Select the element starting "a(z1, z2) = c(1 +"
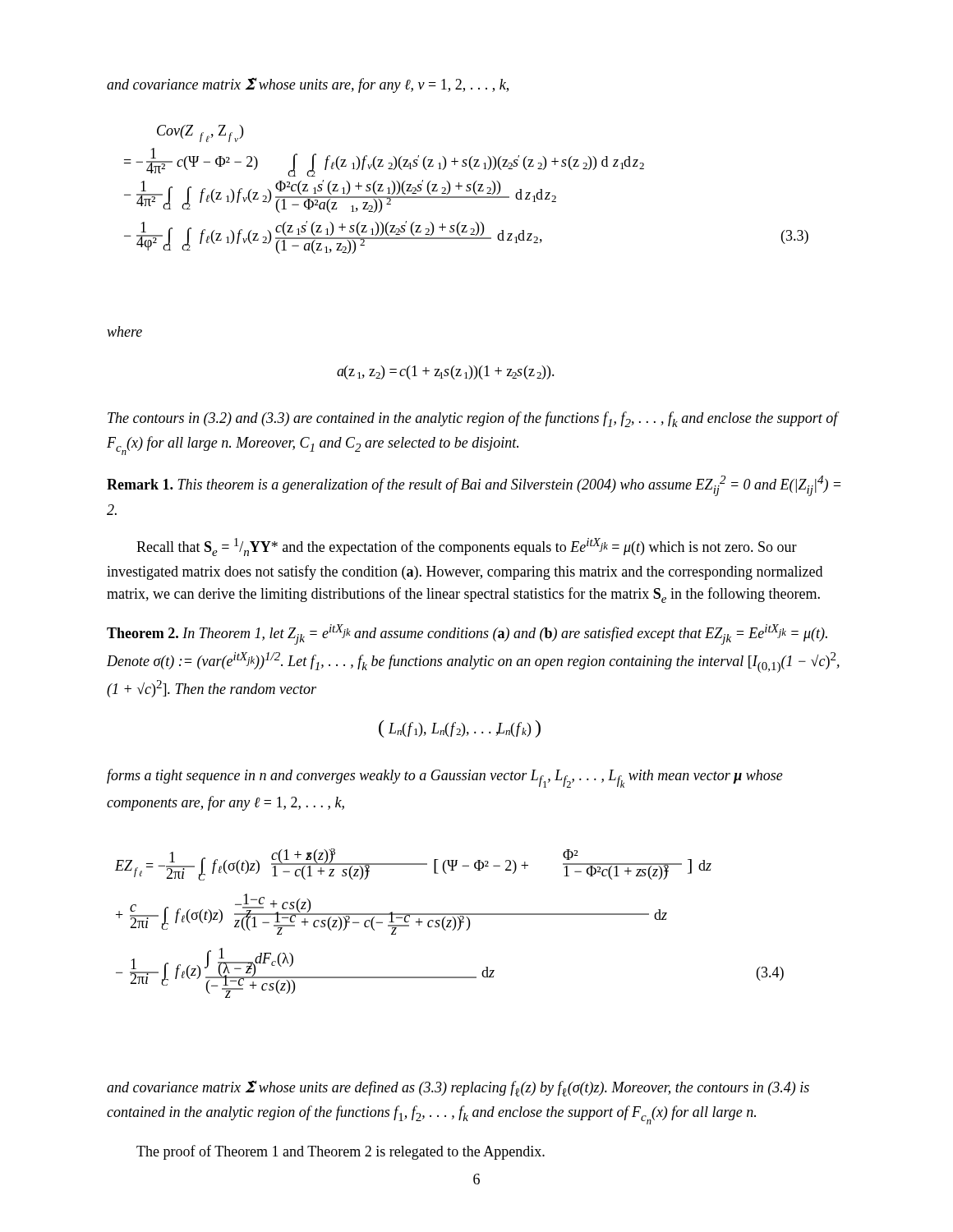Image resolution: width=953 pixels, height=1232 pixels. [476, 370]
